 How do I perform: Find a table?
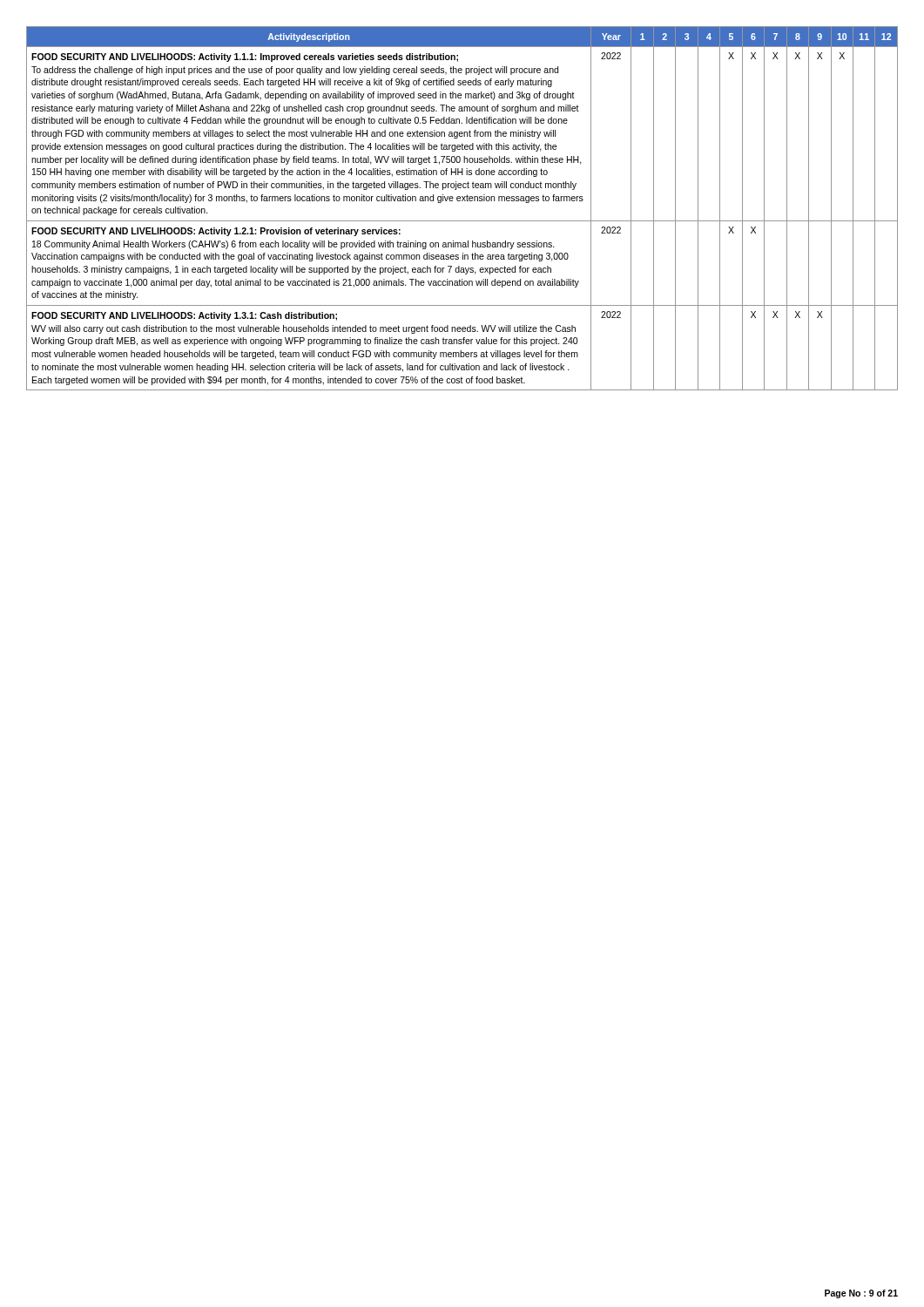462,208
